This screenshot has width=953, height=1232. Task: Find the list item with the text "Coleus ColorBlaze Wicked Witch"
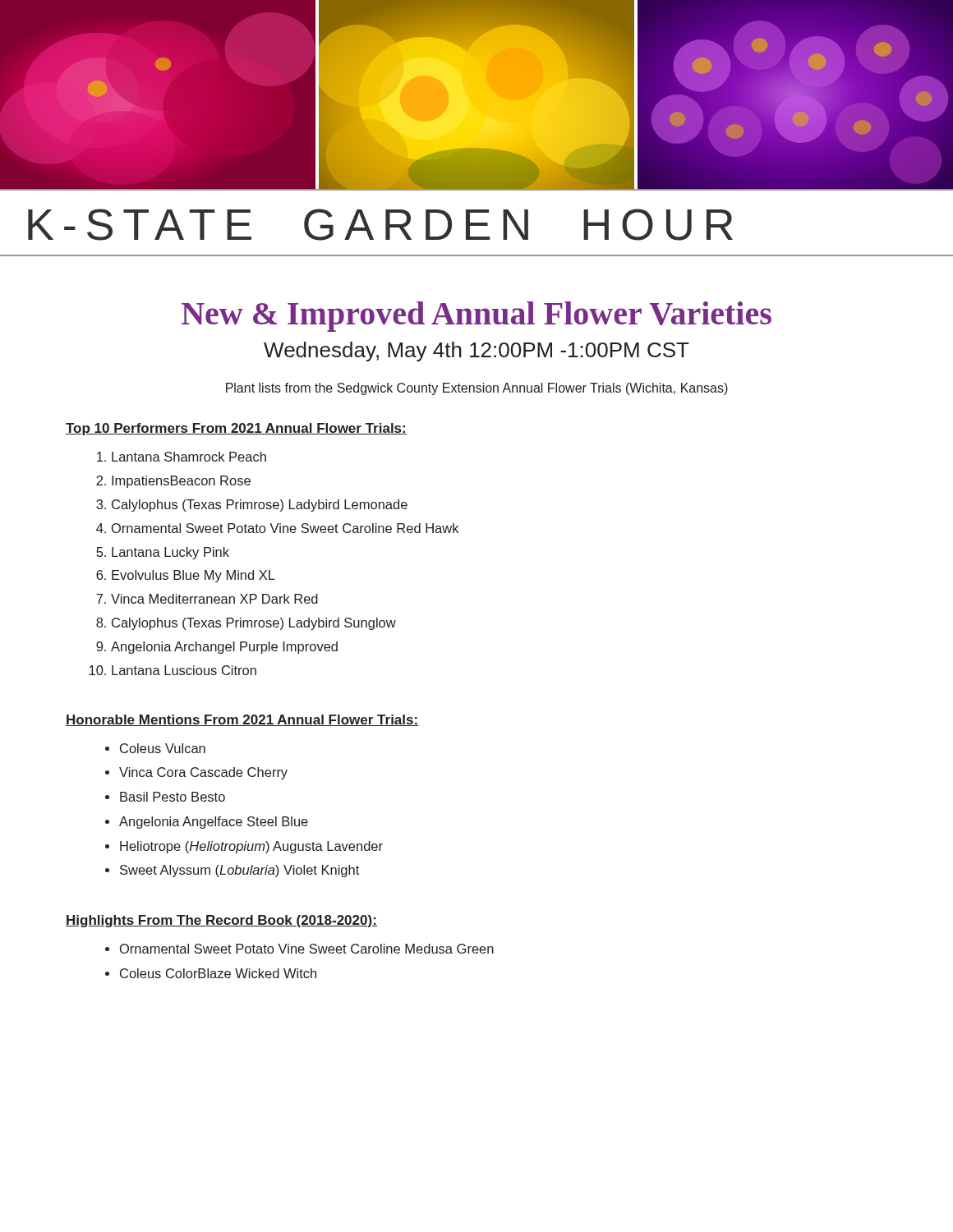click(x=218, y=973)
